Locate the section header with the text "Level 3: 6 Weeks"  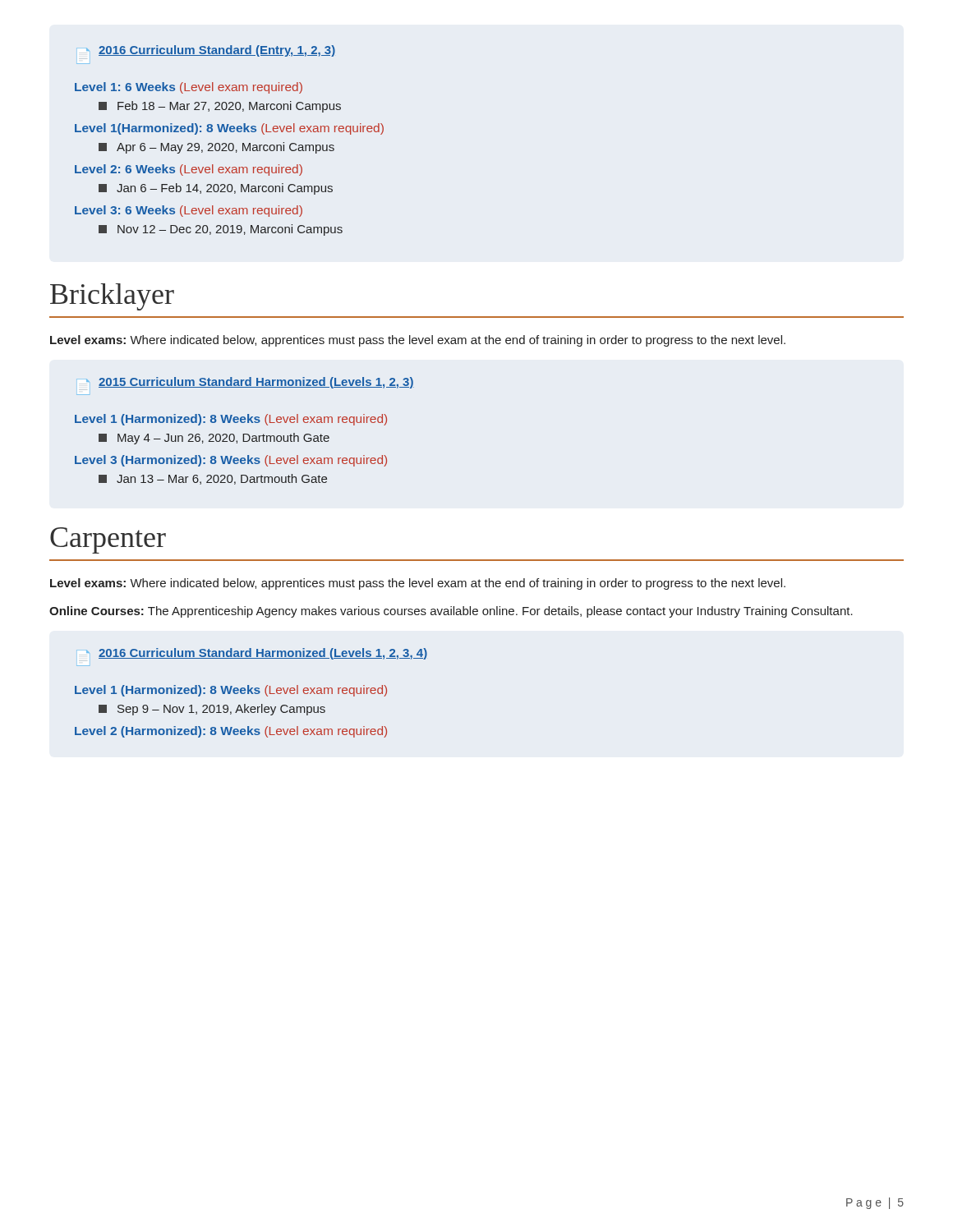[189, 210]
